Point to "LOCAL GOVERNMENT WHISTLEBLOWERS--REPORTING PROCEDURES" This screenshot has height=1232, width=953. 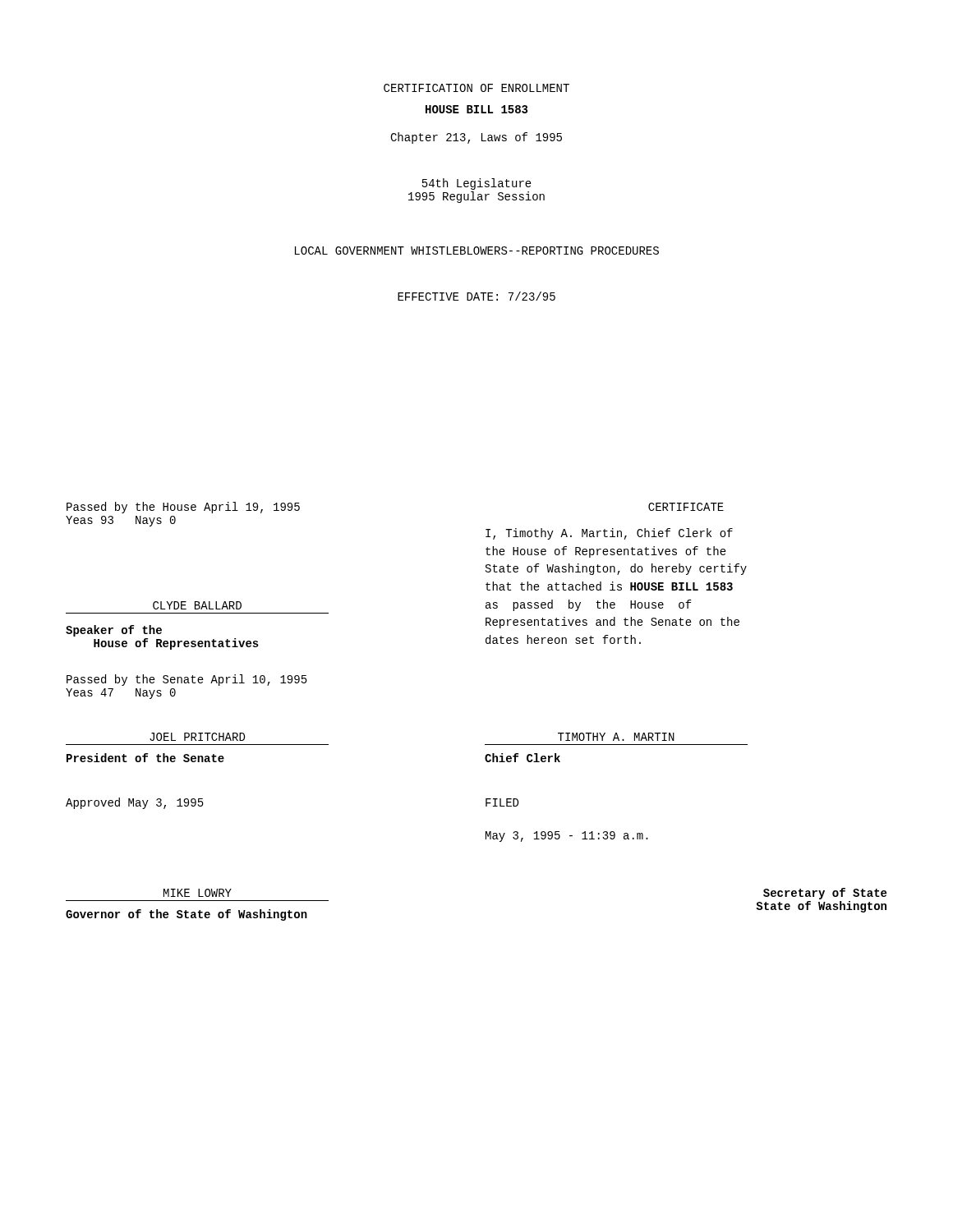[476, 251]
